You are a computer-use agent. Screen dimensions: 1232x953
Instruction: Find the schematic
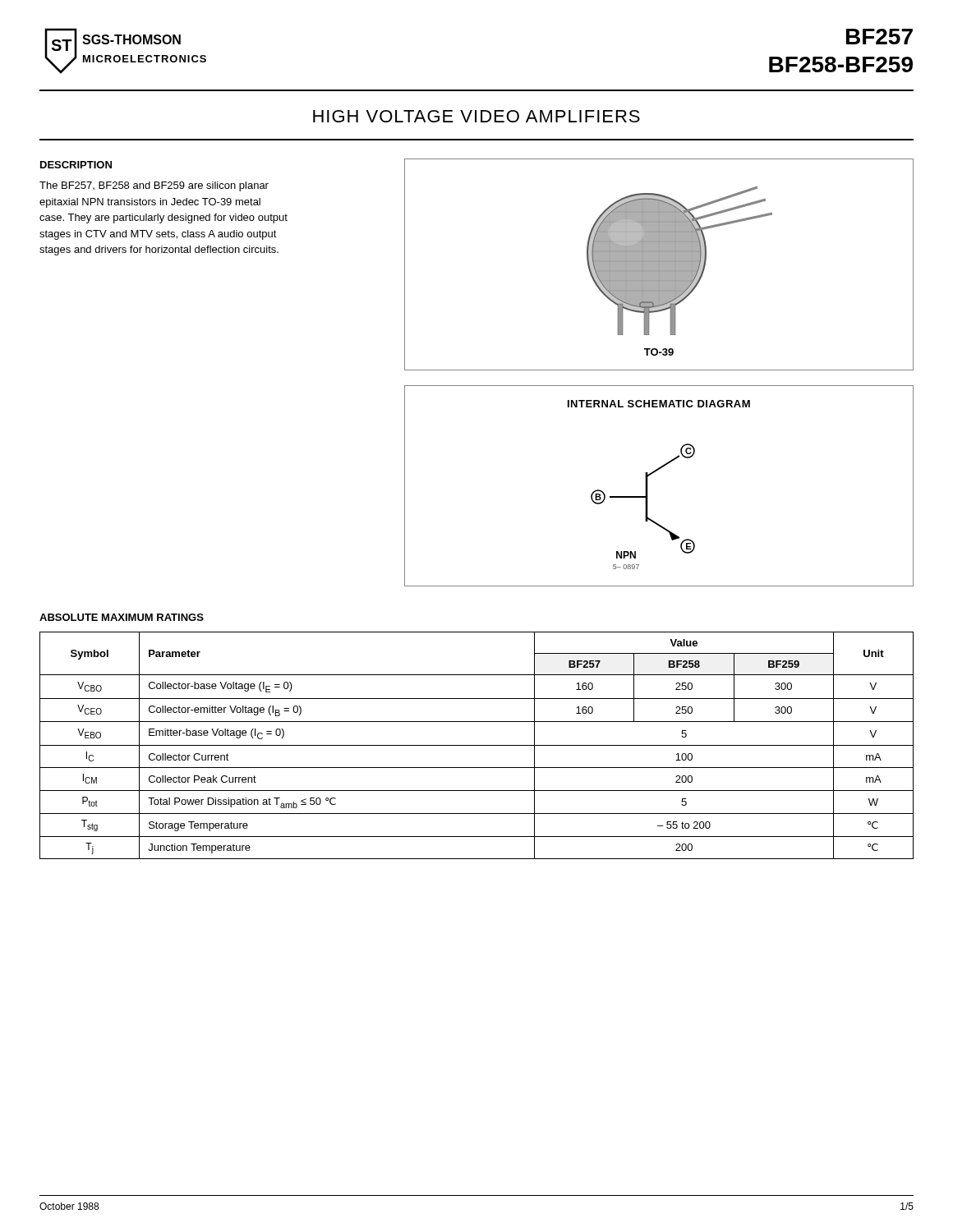[x=659, y=486]
